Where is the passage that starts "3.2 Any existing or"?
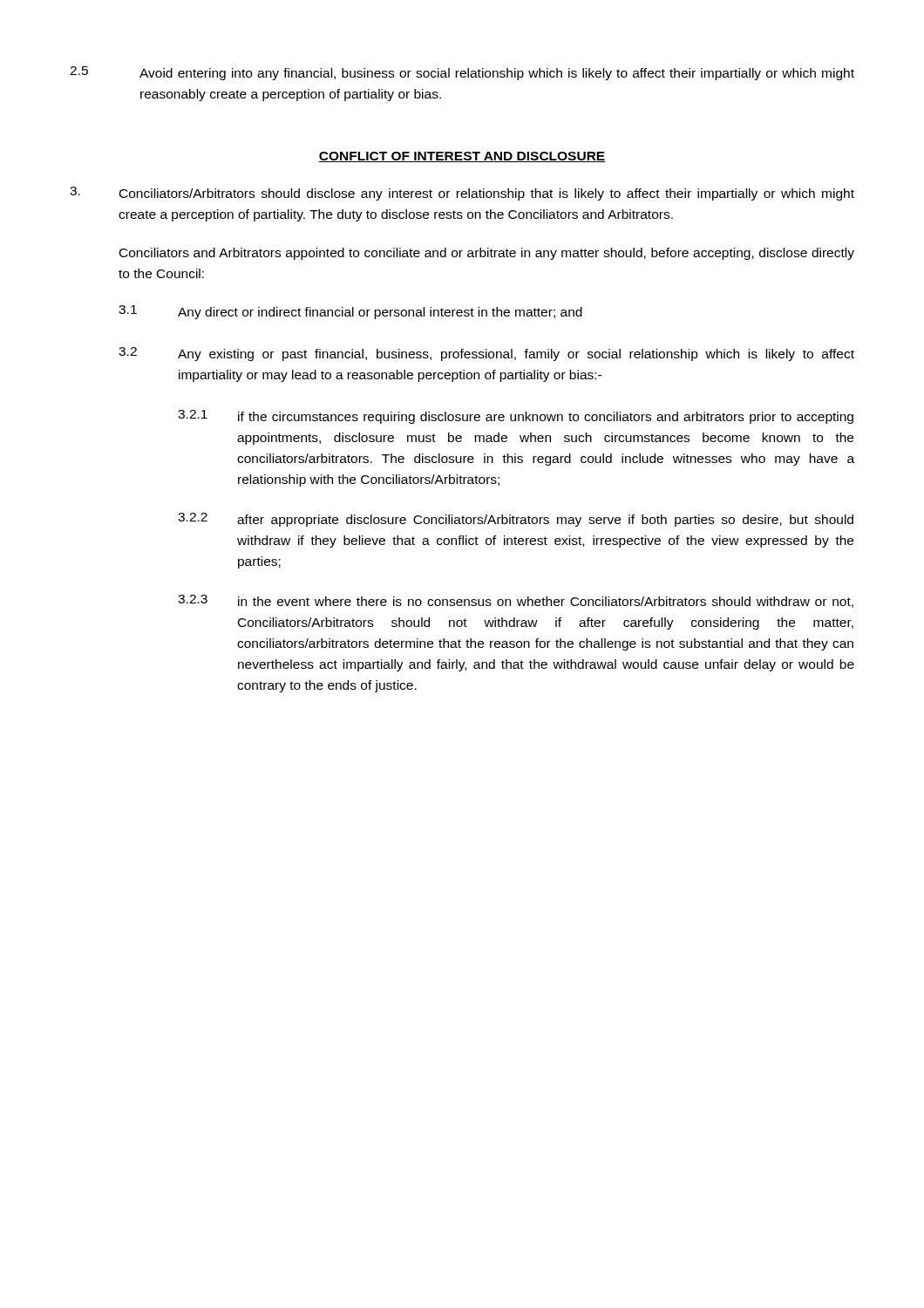Screen dimensions: 1308x924 (x=486, y=365)
